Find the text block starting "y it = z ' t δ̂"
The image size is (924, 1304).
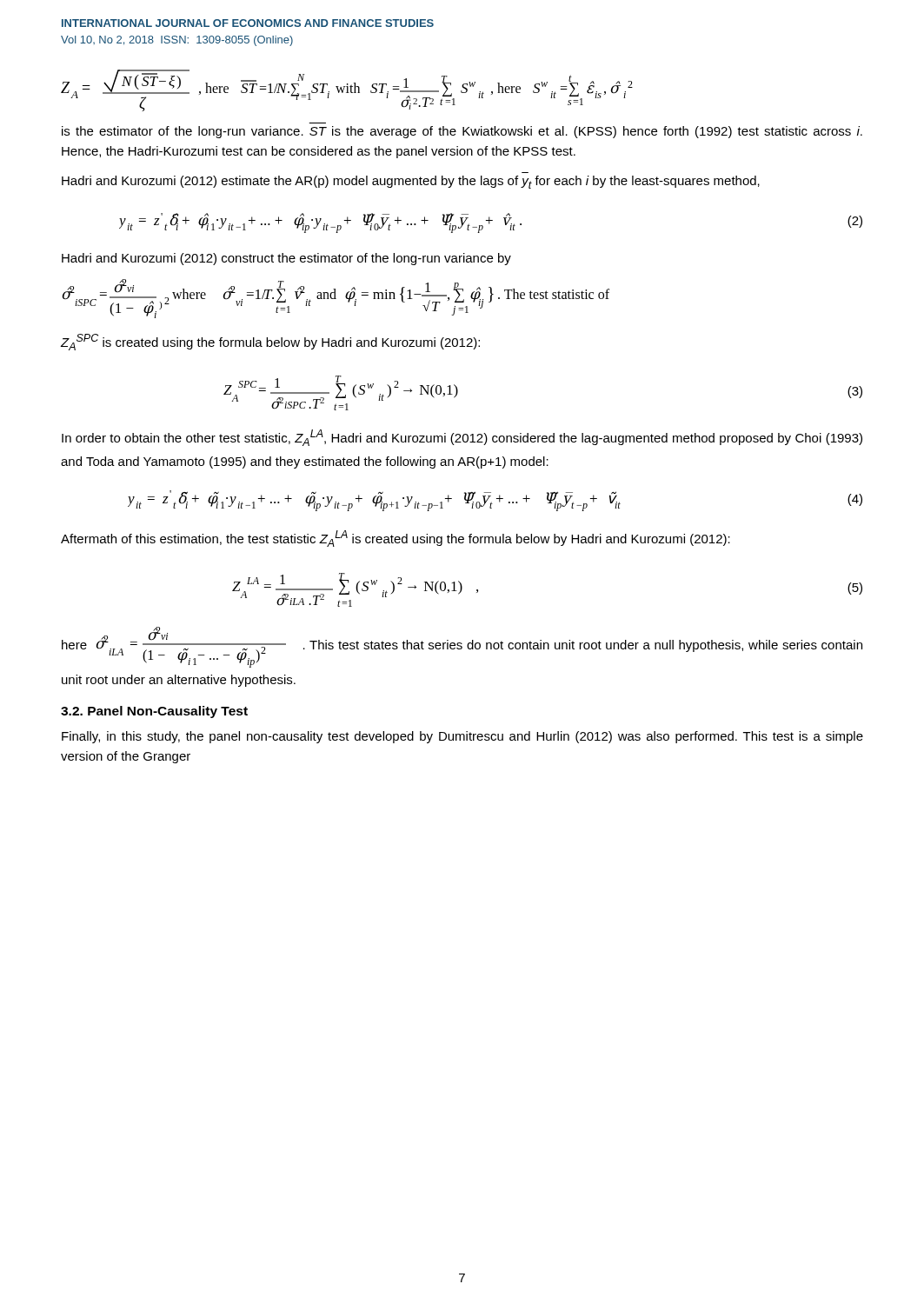462,221
